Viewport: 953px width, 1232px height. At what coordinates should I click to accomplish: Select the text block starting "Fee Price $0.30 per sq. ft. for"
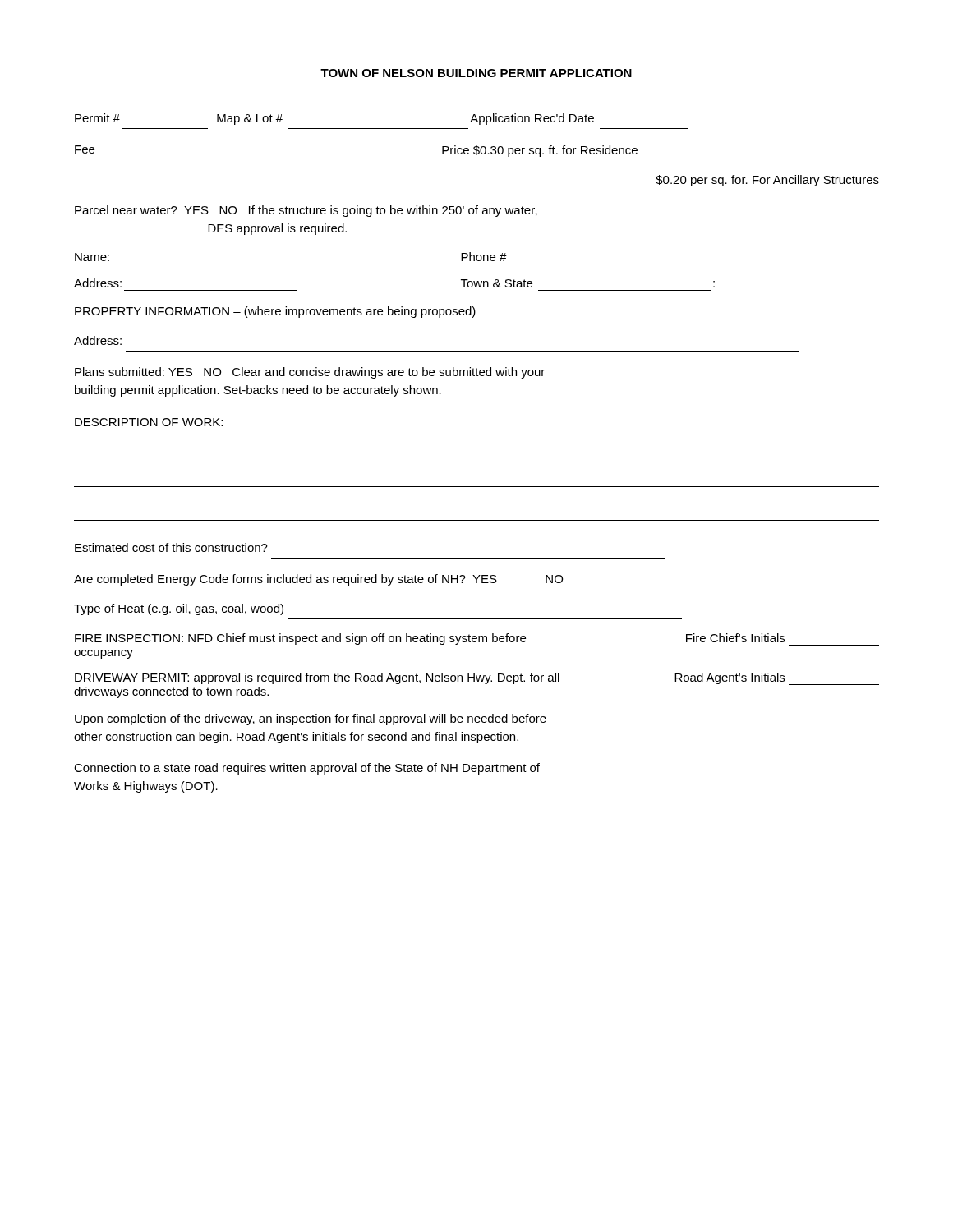point(476,150)
